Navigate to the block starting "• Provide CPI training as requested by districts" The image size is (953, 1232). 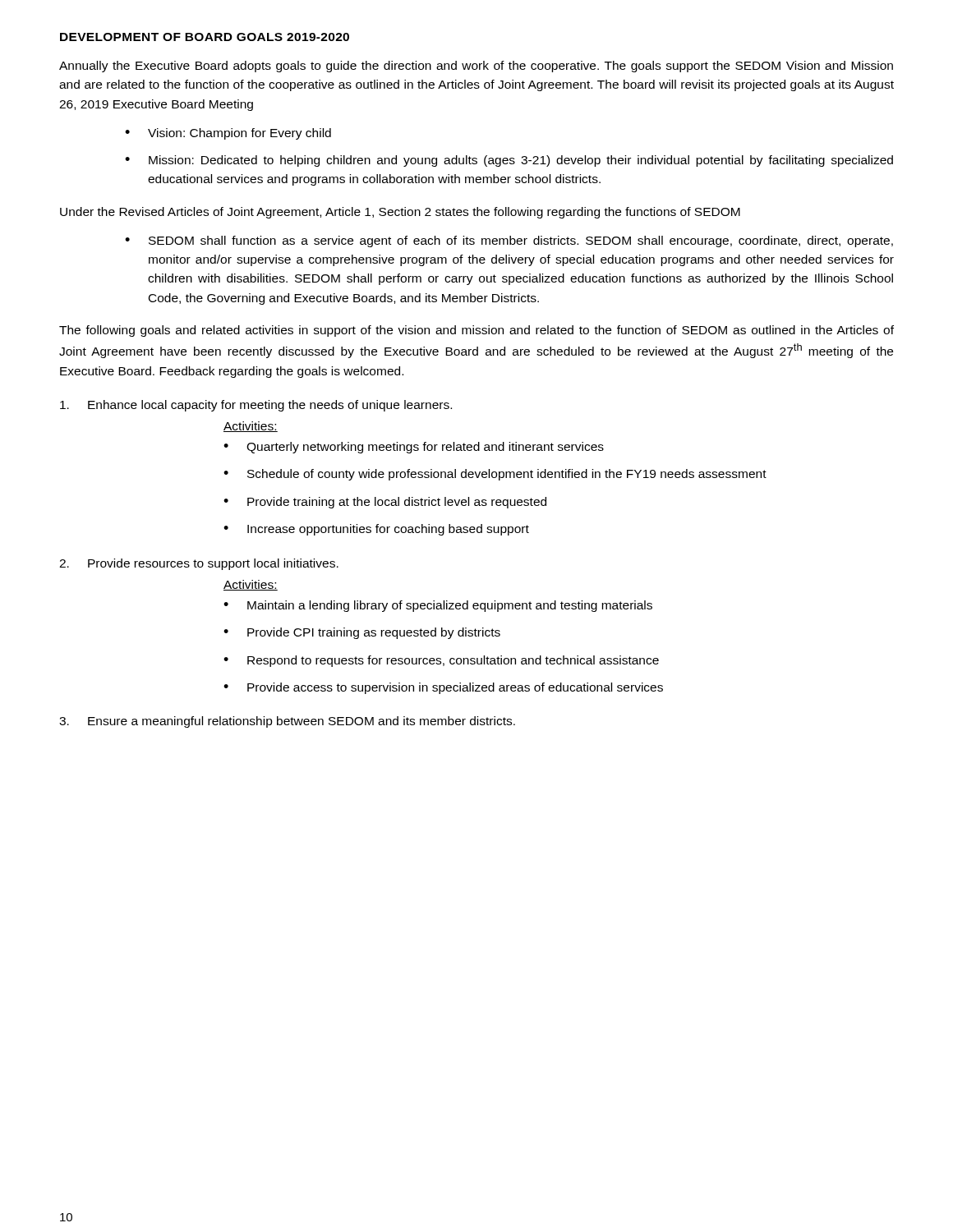362,632
